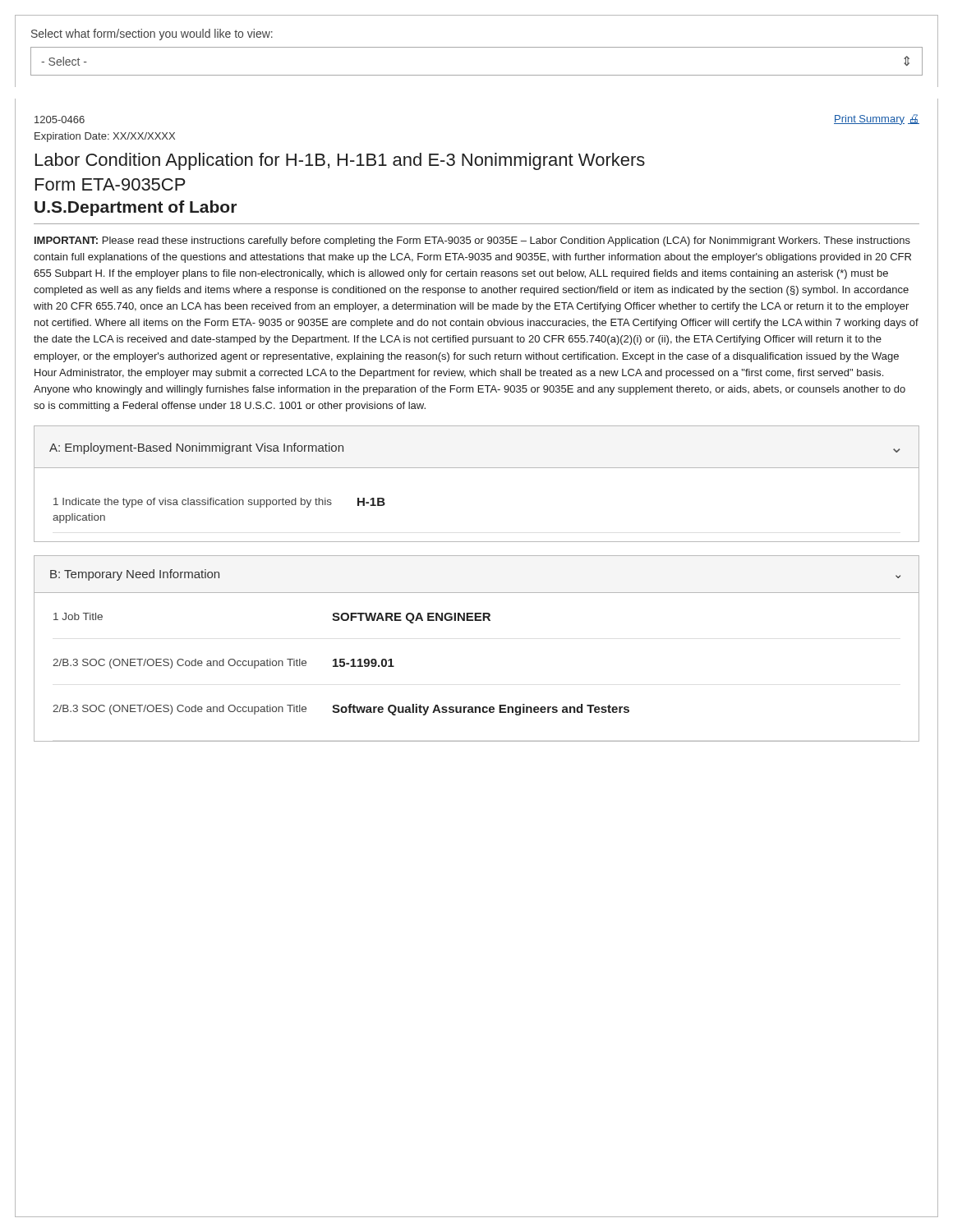
Task: Where does it say "1205-0466 Expiration Date: XX/XX/XXXX"?
Action: click(x=105, y=128)
